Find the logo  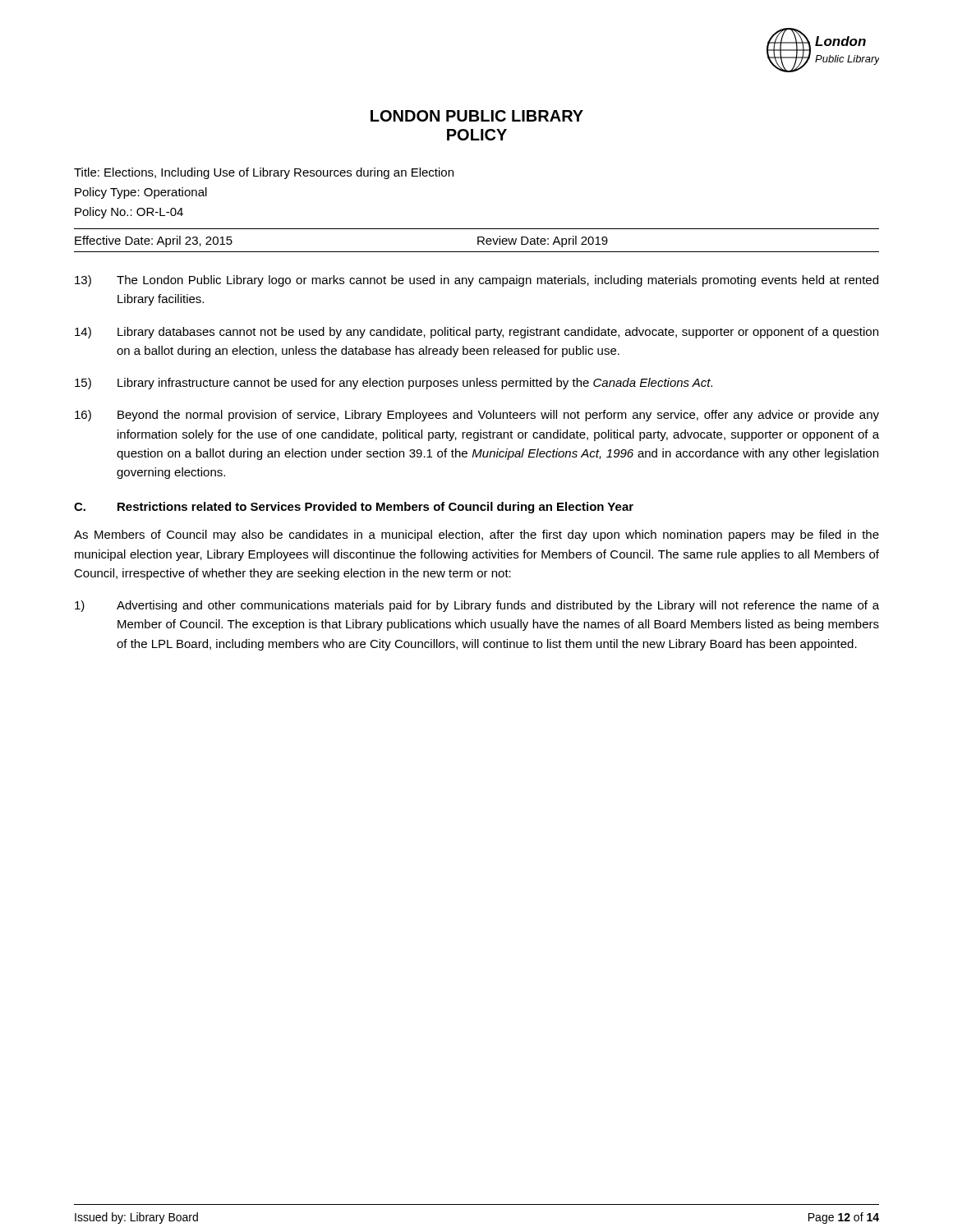tap(822, 51)
